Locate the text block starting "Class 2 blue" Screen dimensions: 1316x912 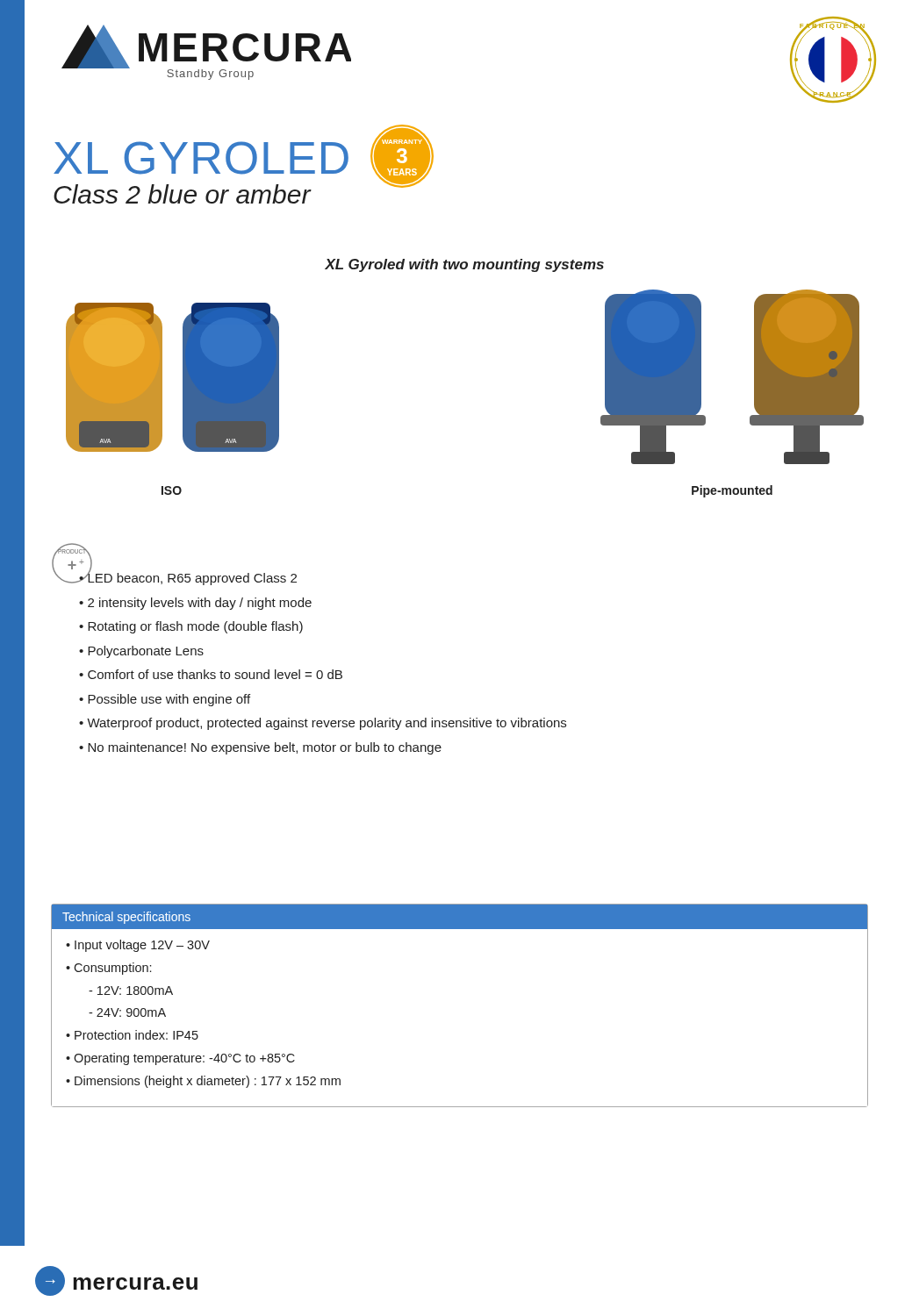181,194
